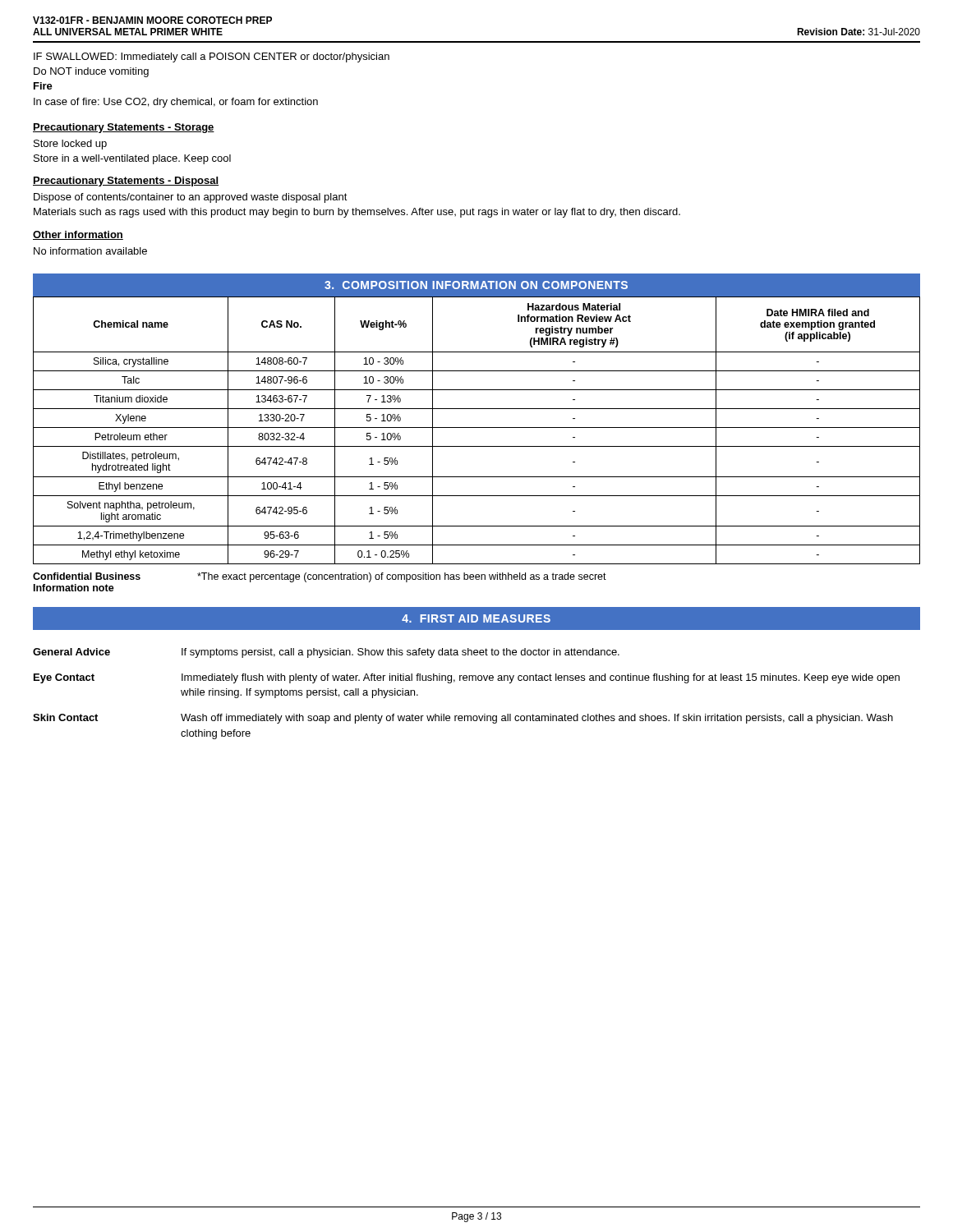The height and width of the screenshot is (1232, 953).
Task: Select the block starting "General Advice If symptoms persist, call"
Action: click(x=476, y=652)
